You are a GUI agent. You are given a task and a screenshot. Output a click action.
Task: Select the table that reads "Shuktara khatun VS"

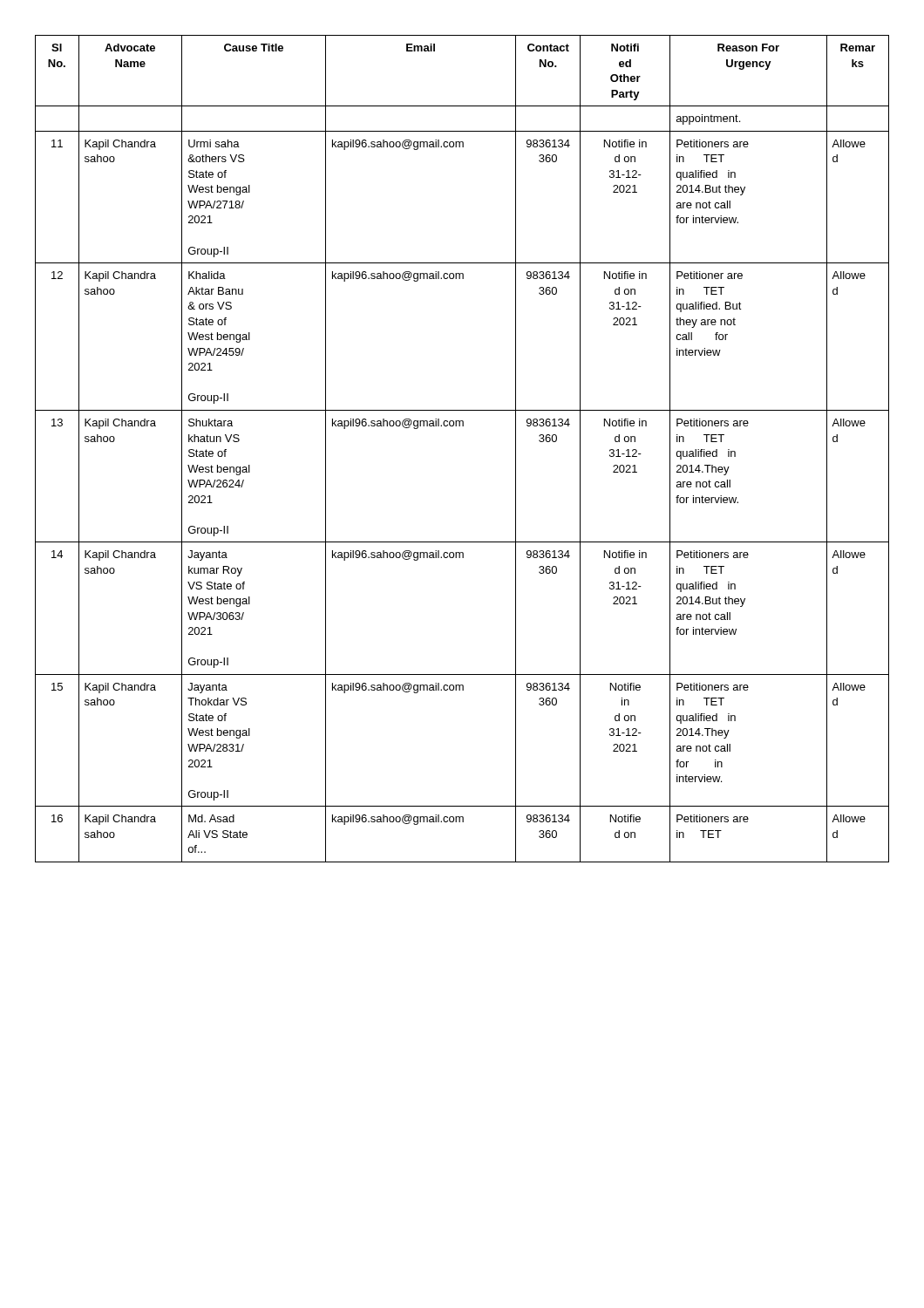coord(462,449)
